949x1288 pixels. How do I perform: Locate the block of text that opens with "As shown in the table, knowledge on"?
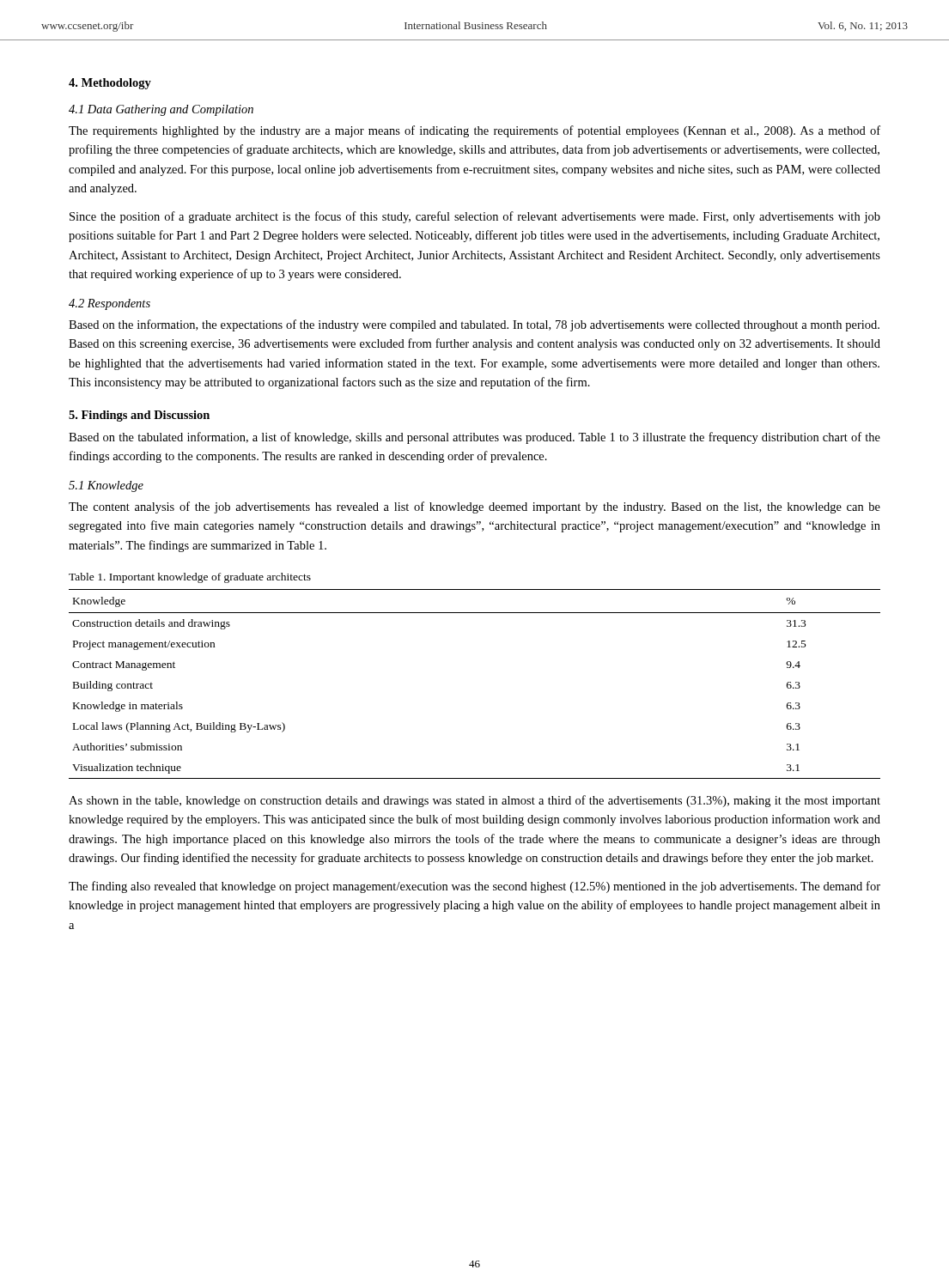tap(474, 829)
